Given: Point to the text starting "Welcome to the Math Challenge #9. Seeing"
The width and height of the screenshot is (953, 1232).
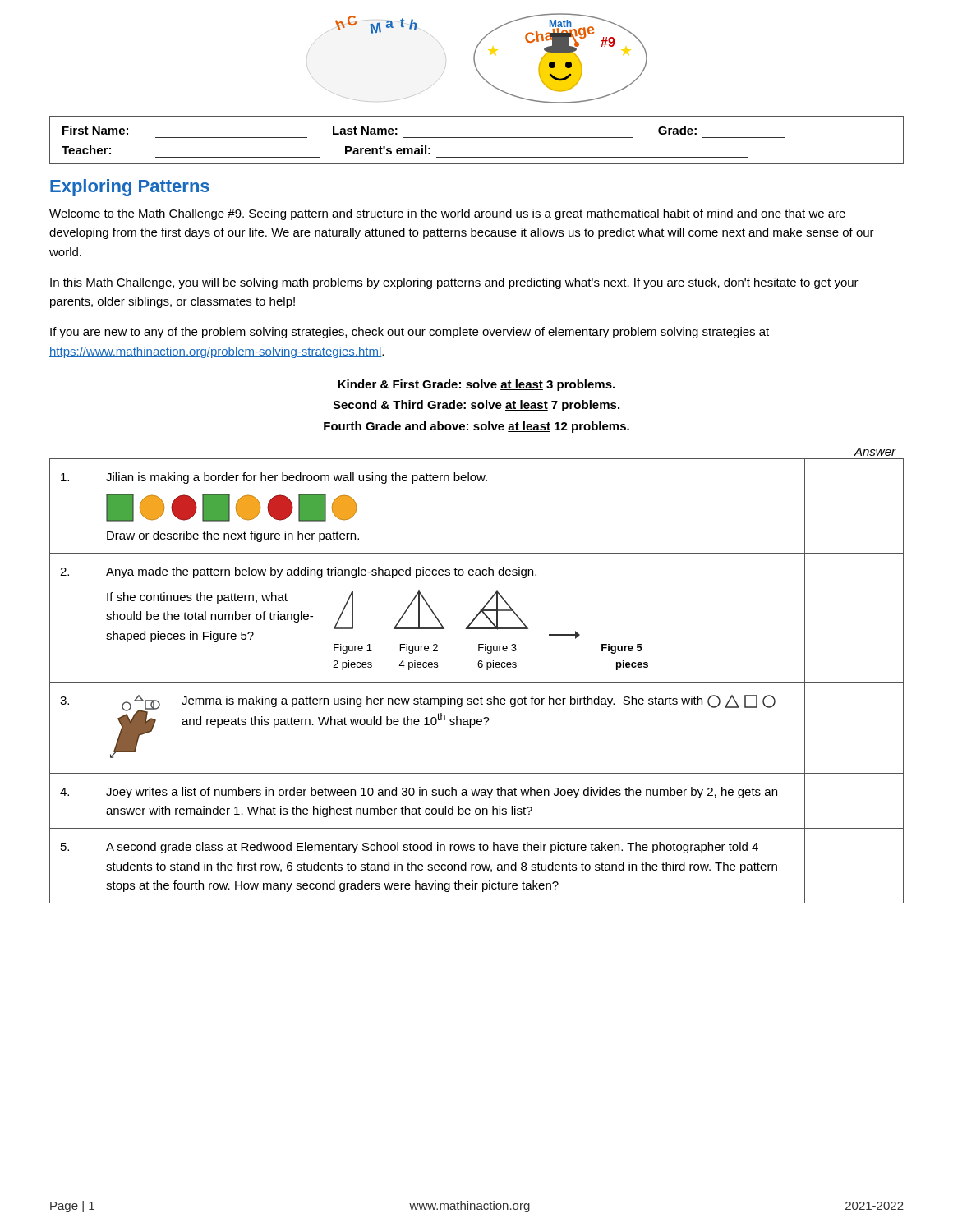Looking at the screenshot, I should [462, 232].
